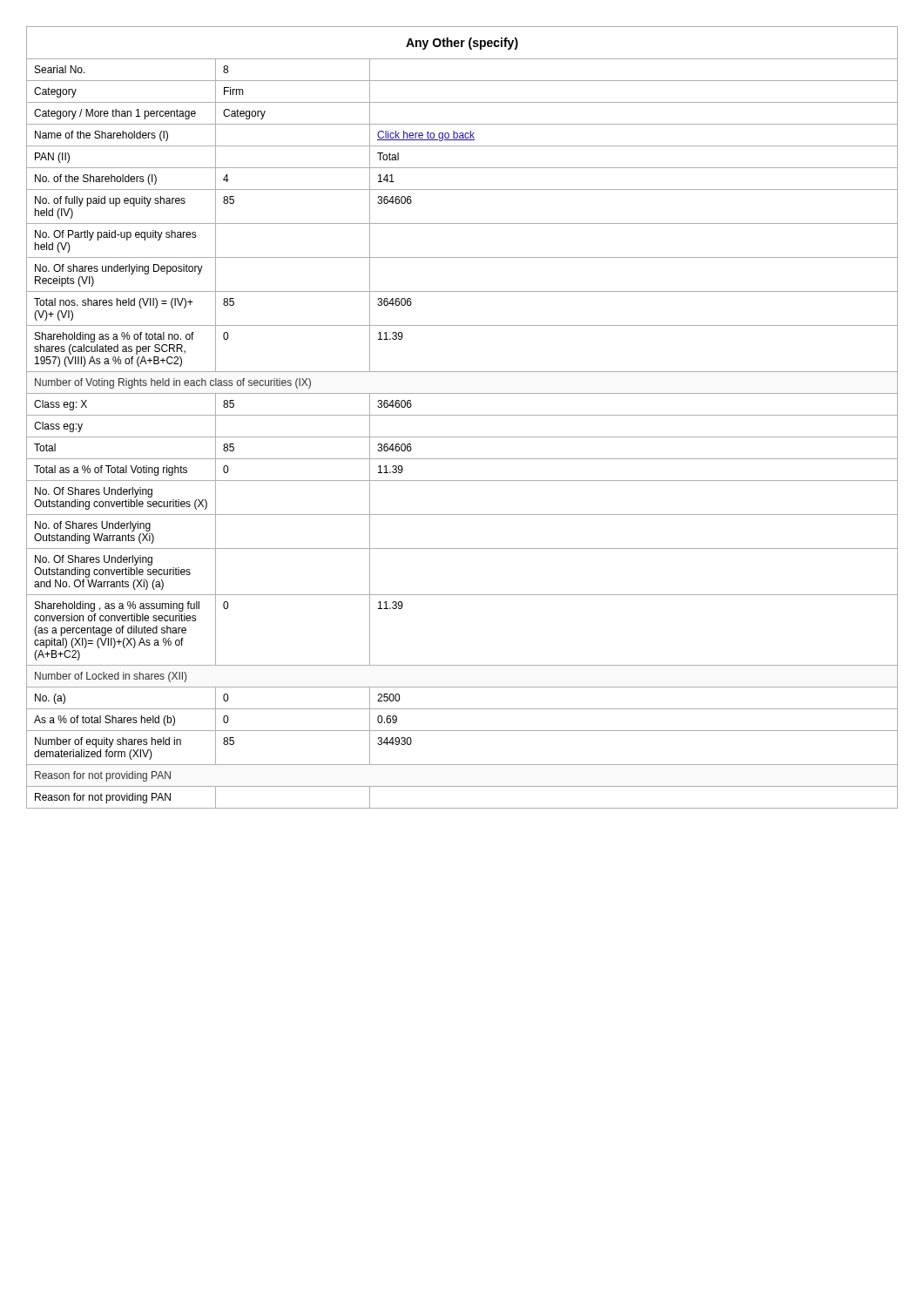Select the table that reads "No. of fully paid"
924x1307 pixels.
click(x=462, y=417)
